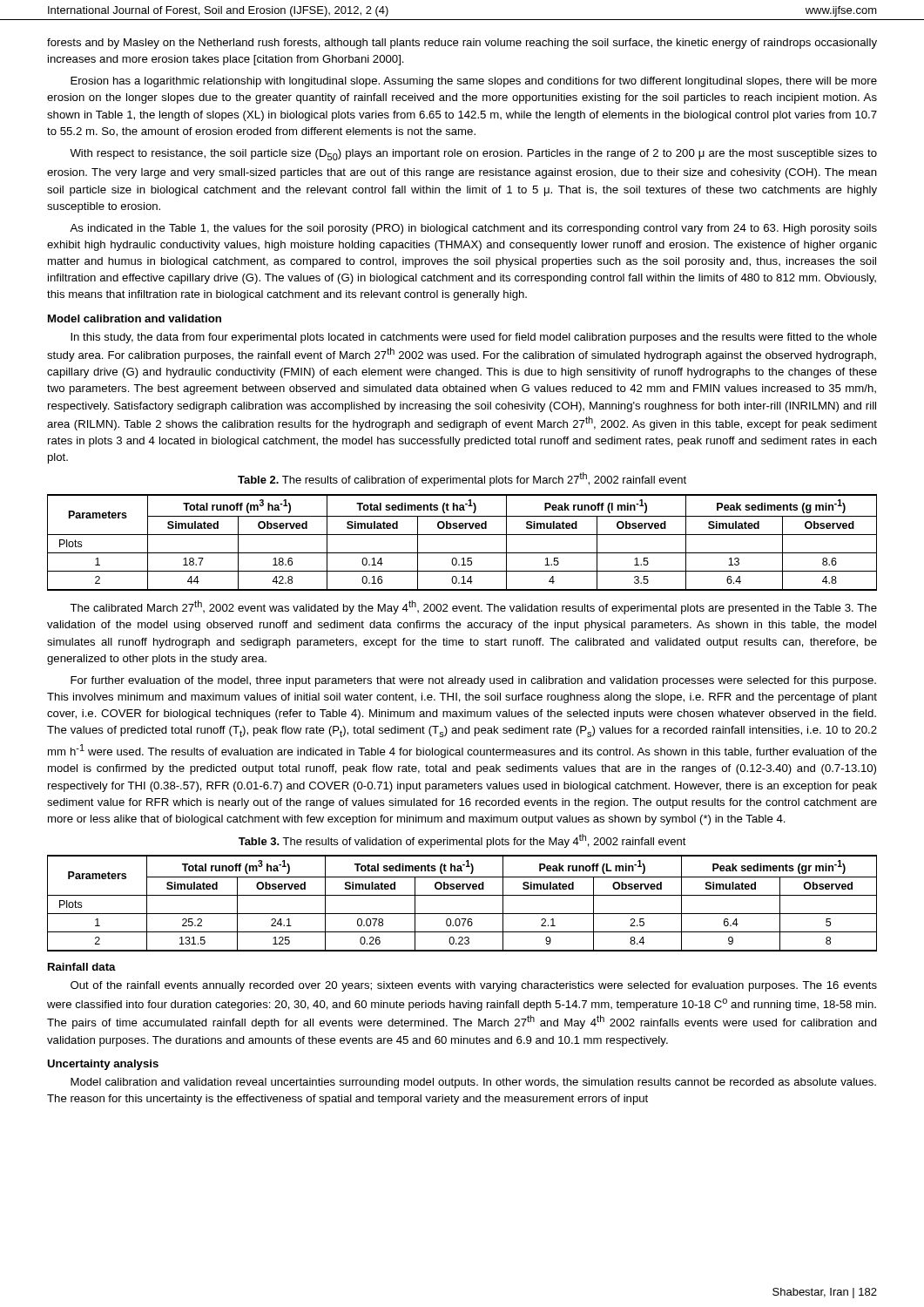Click on the table containing "Peak sediments (g min -1"
This screenshot has height=1307, width=924.
click(462, 542)
